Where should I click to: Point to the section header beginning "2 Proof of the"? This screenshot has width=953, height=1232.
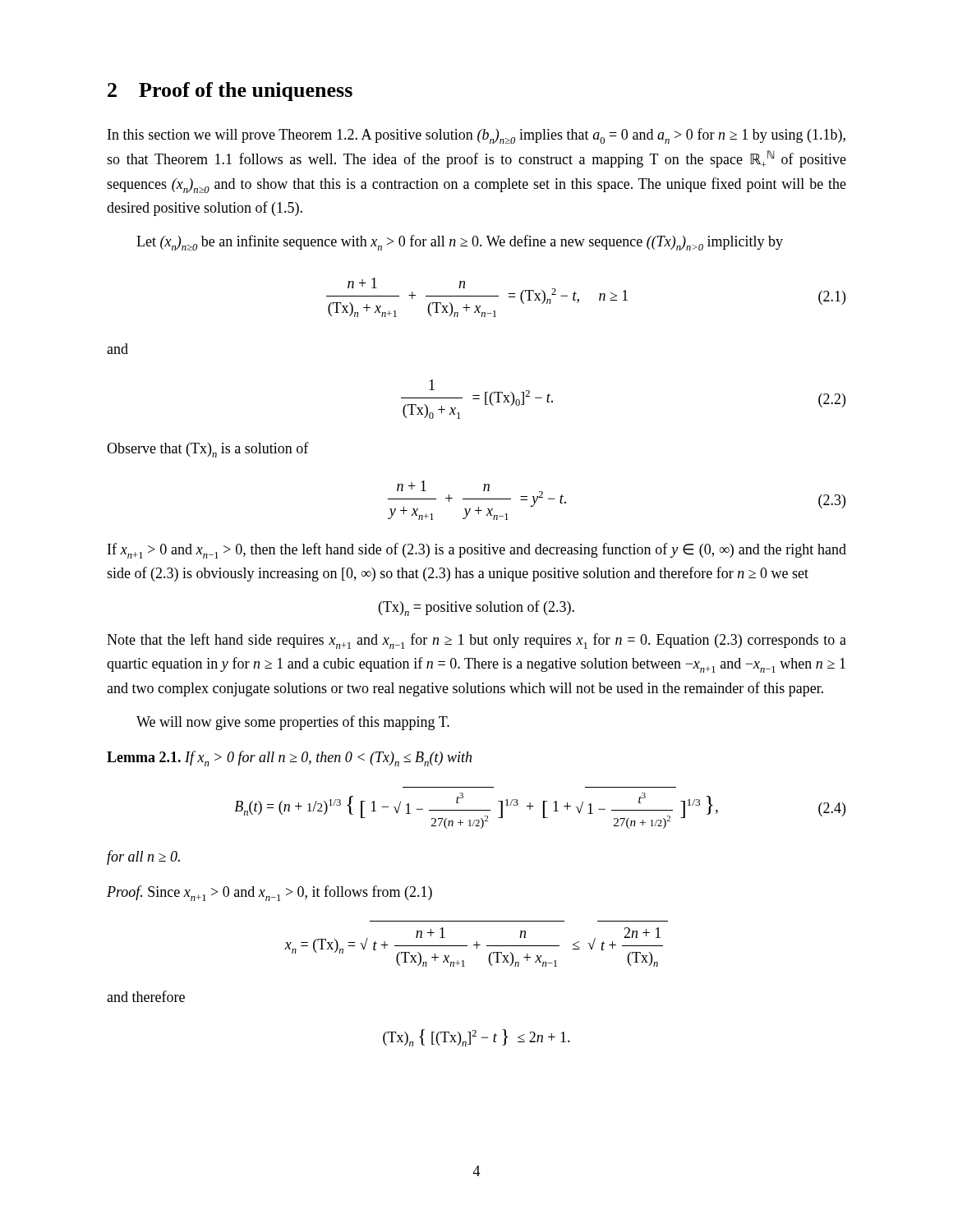click(x=230, y=92)
